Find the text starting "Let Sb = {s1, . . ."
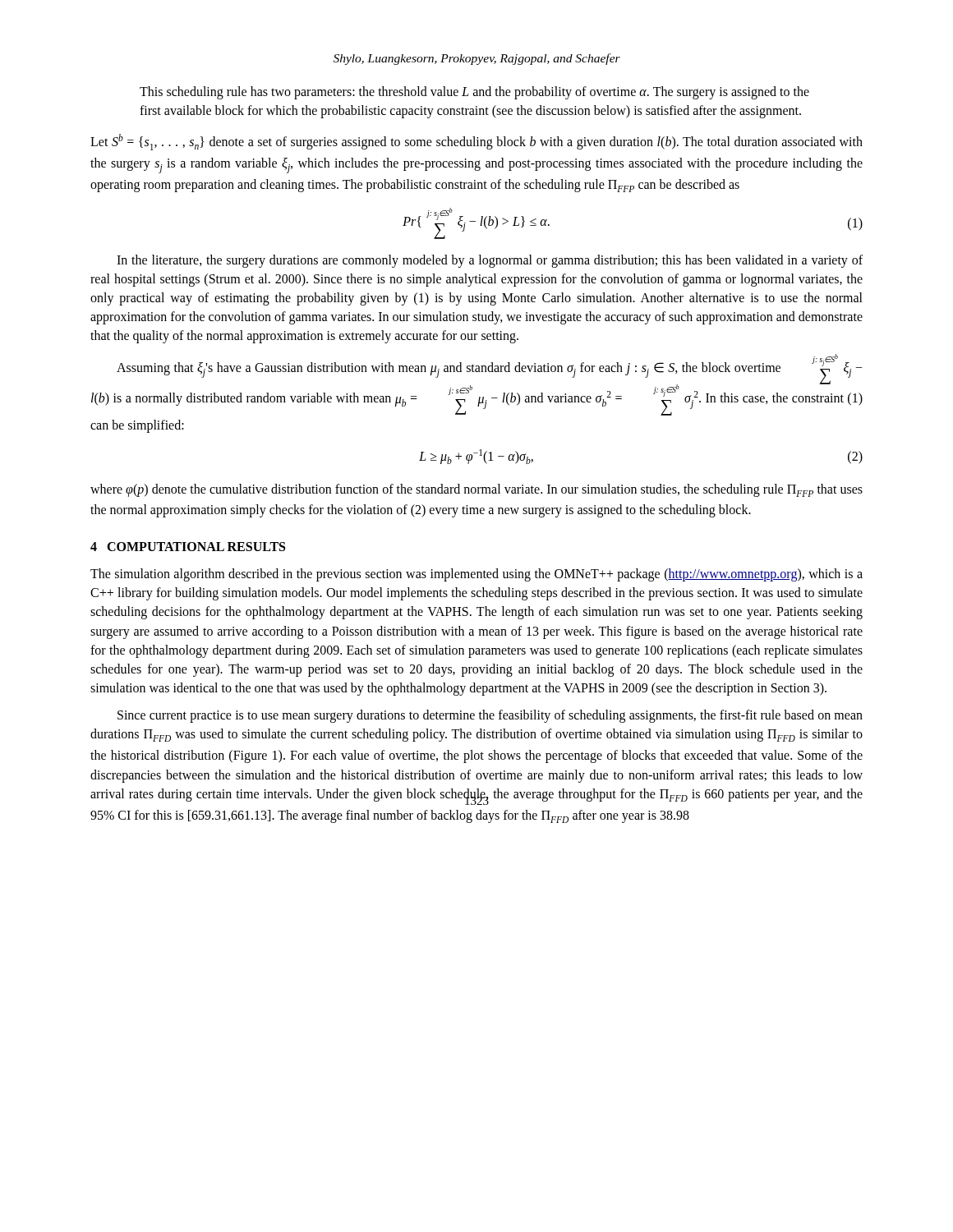Screen dimensions: 1232x953 [476, 164]
